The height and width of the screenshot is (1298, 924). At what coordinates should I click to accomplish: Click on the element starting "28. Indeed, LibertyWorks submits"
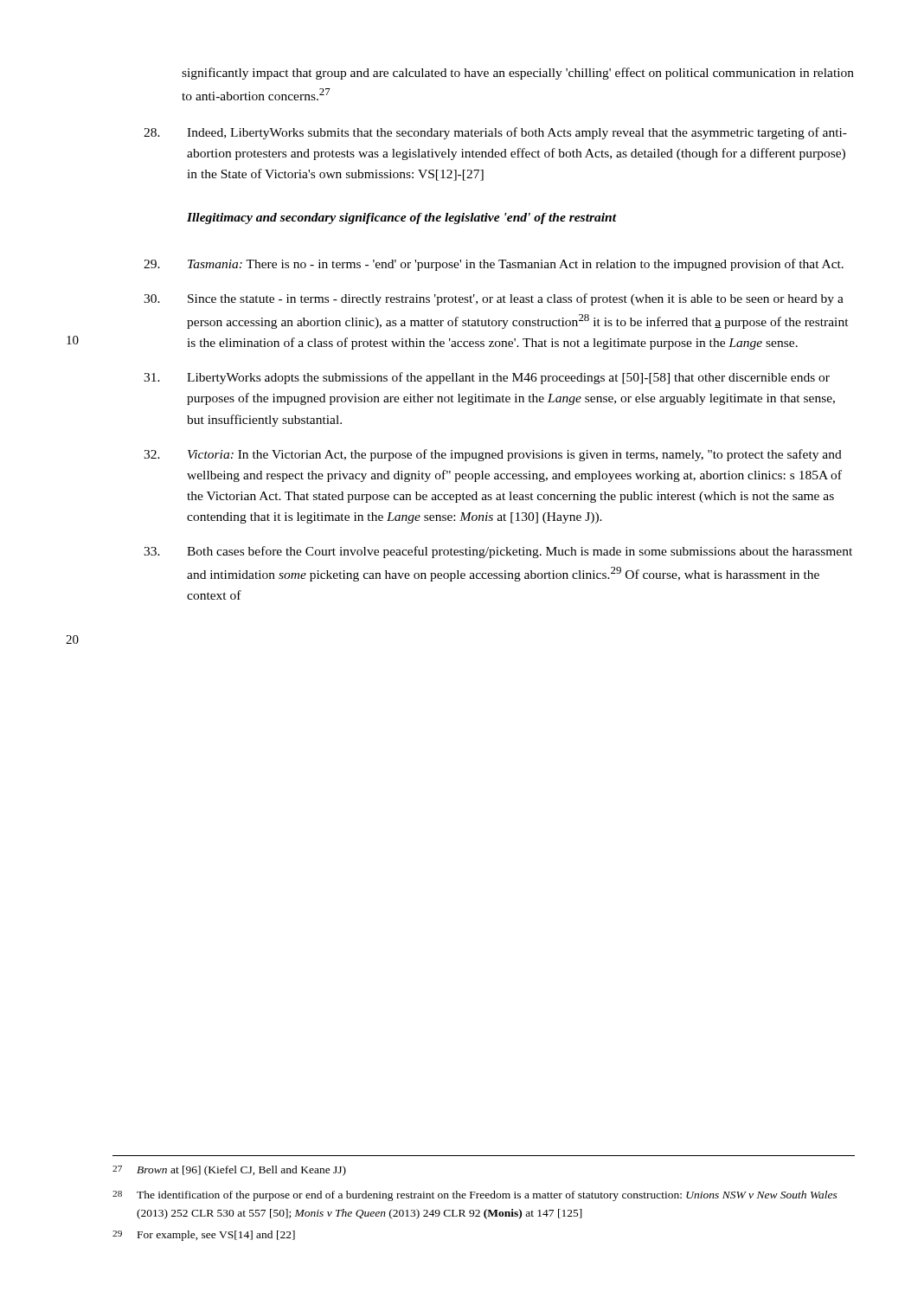pyautogui.click(x=499, y=153)
